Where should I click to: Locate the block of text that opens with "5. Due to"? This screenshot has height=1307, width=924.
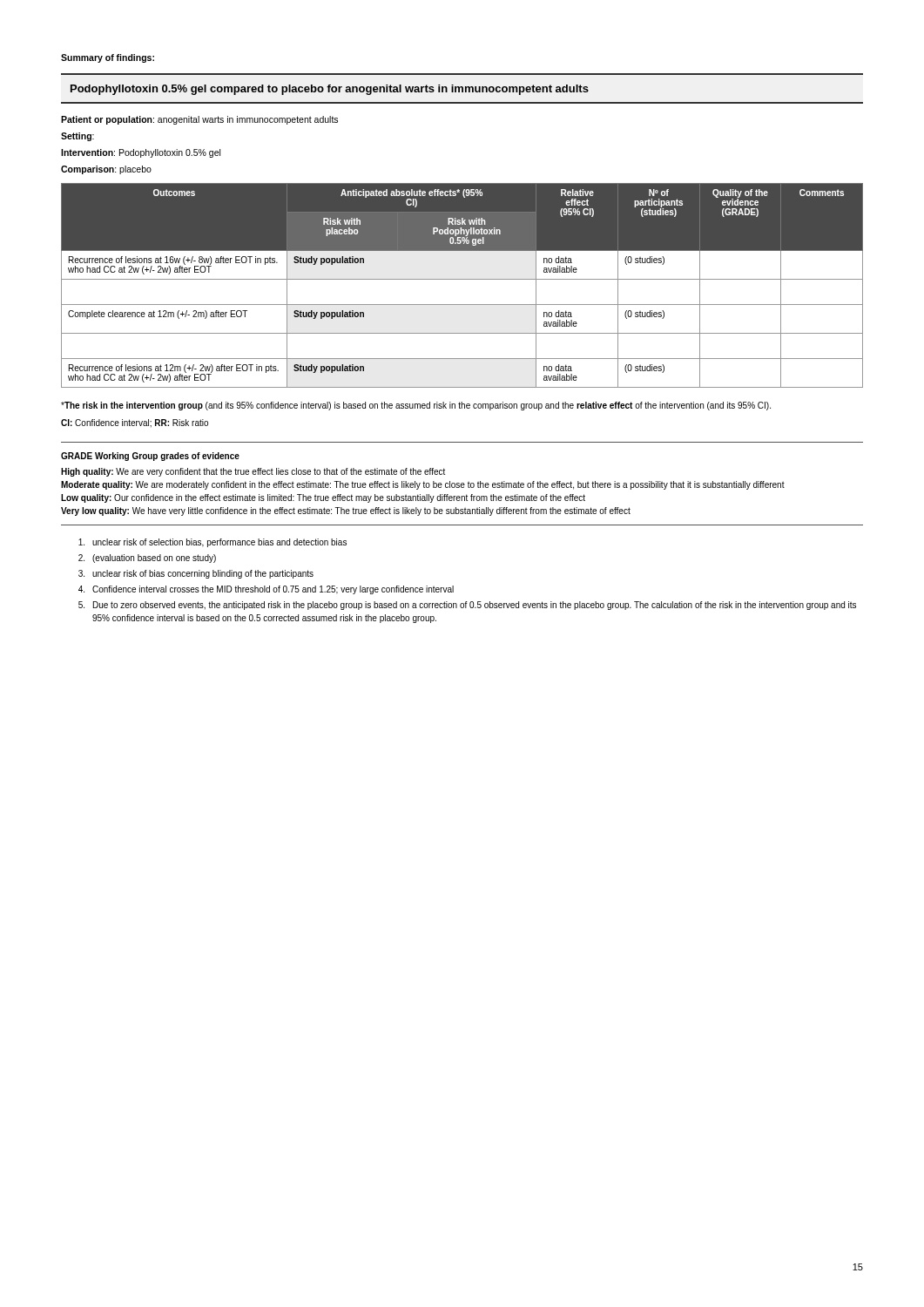coord(462,612)
